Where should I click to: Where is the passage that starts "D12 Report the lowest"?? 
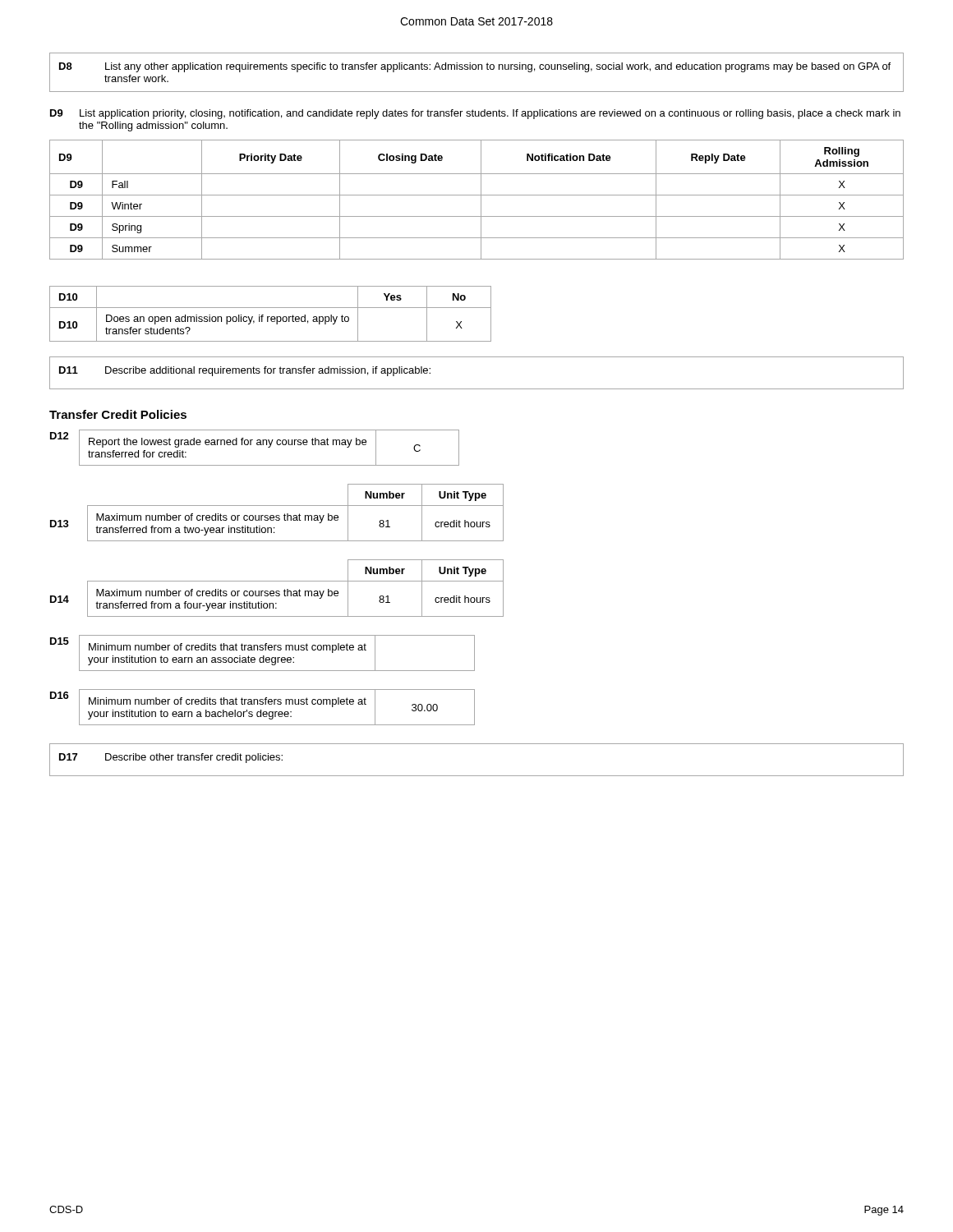[x=254, y=448]
